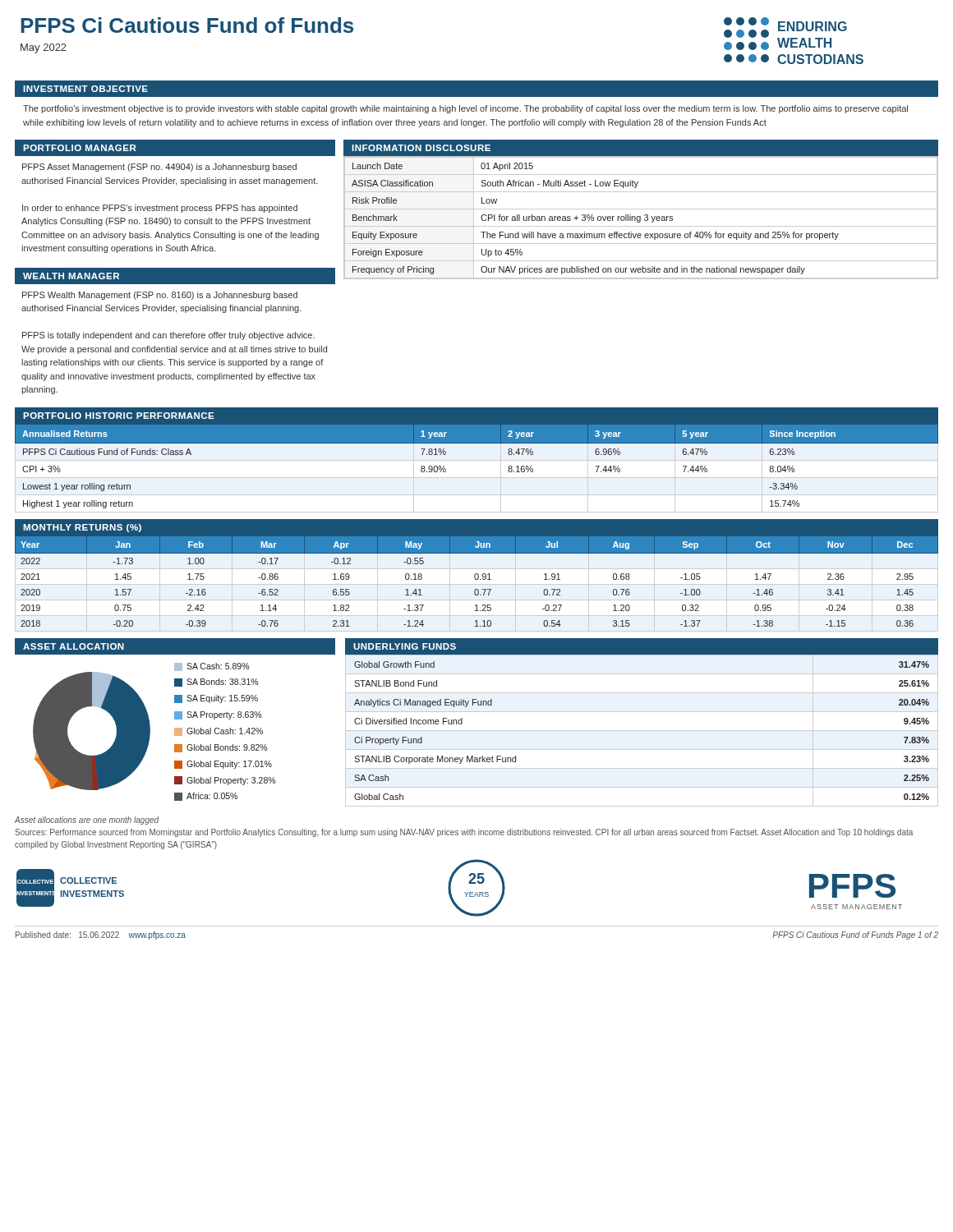Find the passage starting "Sources: Performance sourced"
The width and height of the screenshot is (953, 1232).
click(x=464, y=838)
